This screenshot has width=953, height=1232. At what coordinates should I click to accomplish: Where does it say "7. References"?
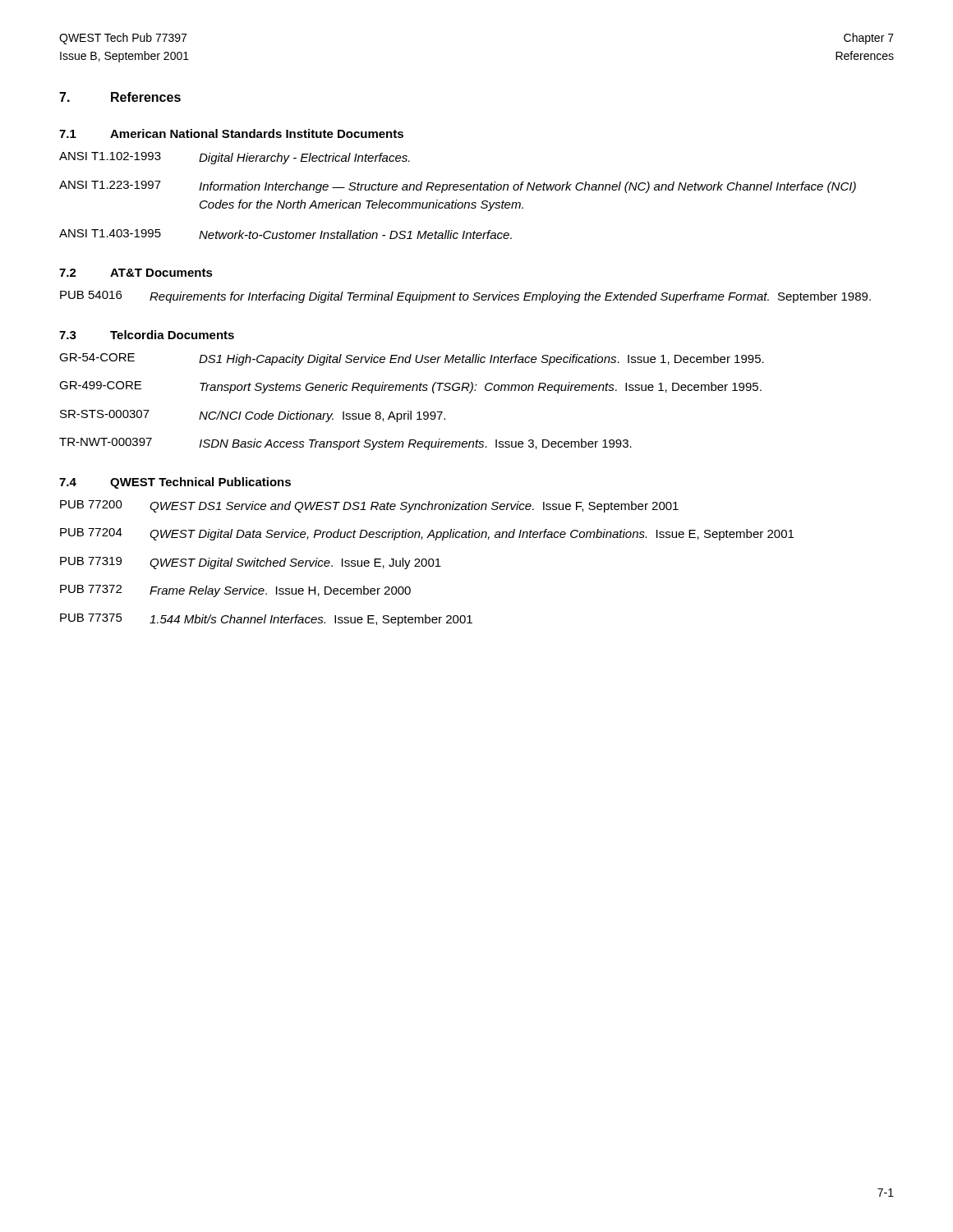(120, 98)
